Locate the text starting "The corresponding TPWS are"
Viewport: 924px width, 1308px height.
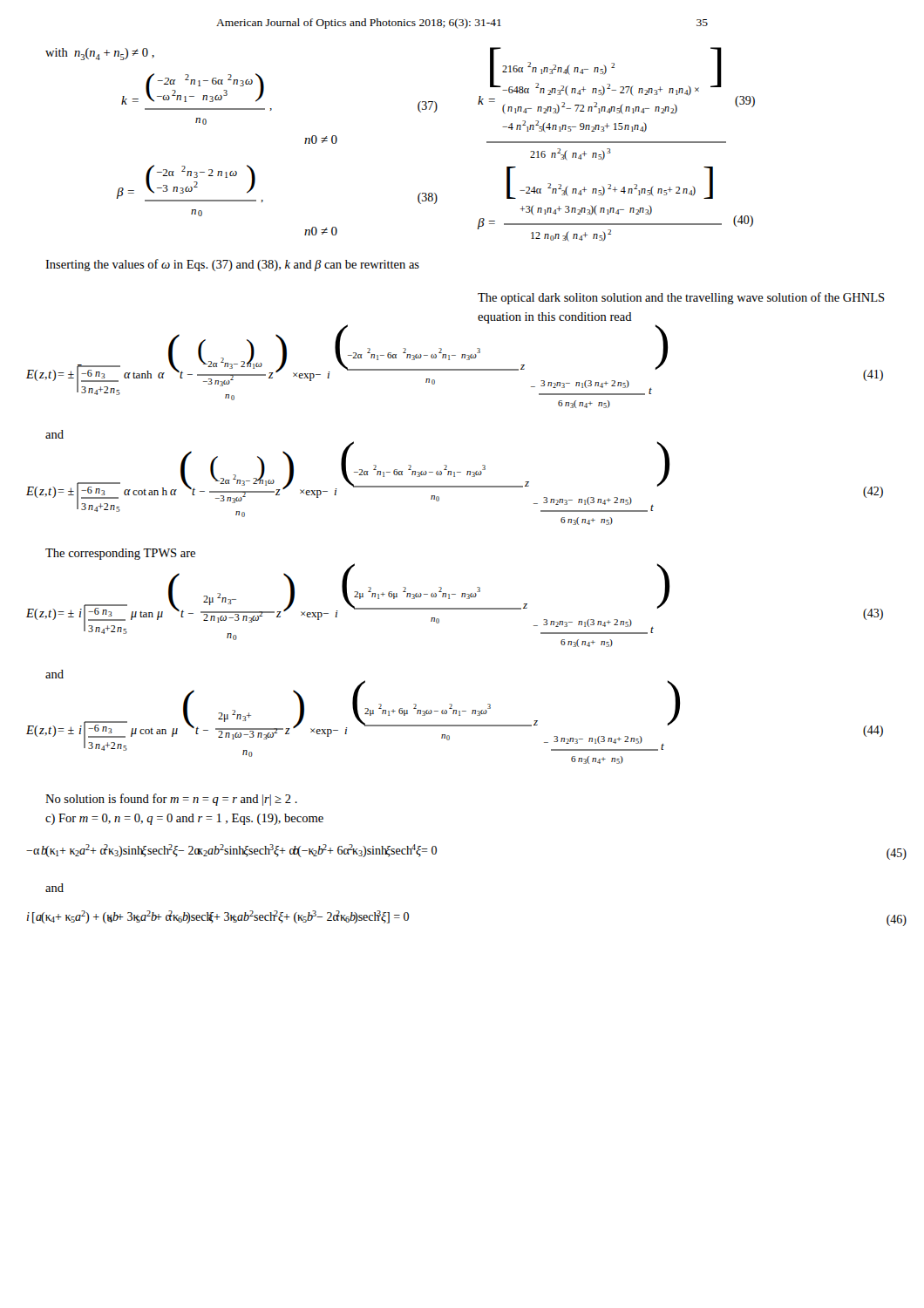click(121, 553)
